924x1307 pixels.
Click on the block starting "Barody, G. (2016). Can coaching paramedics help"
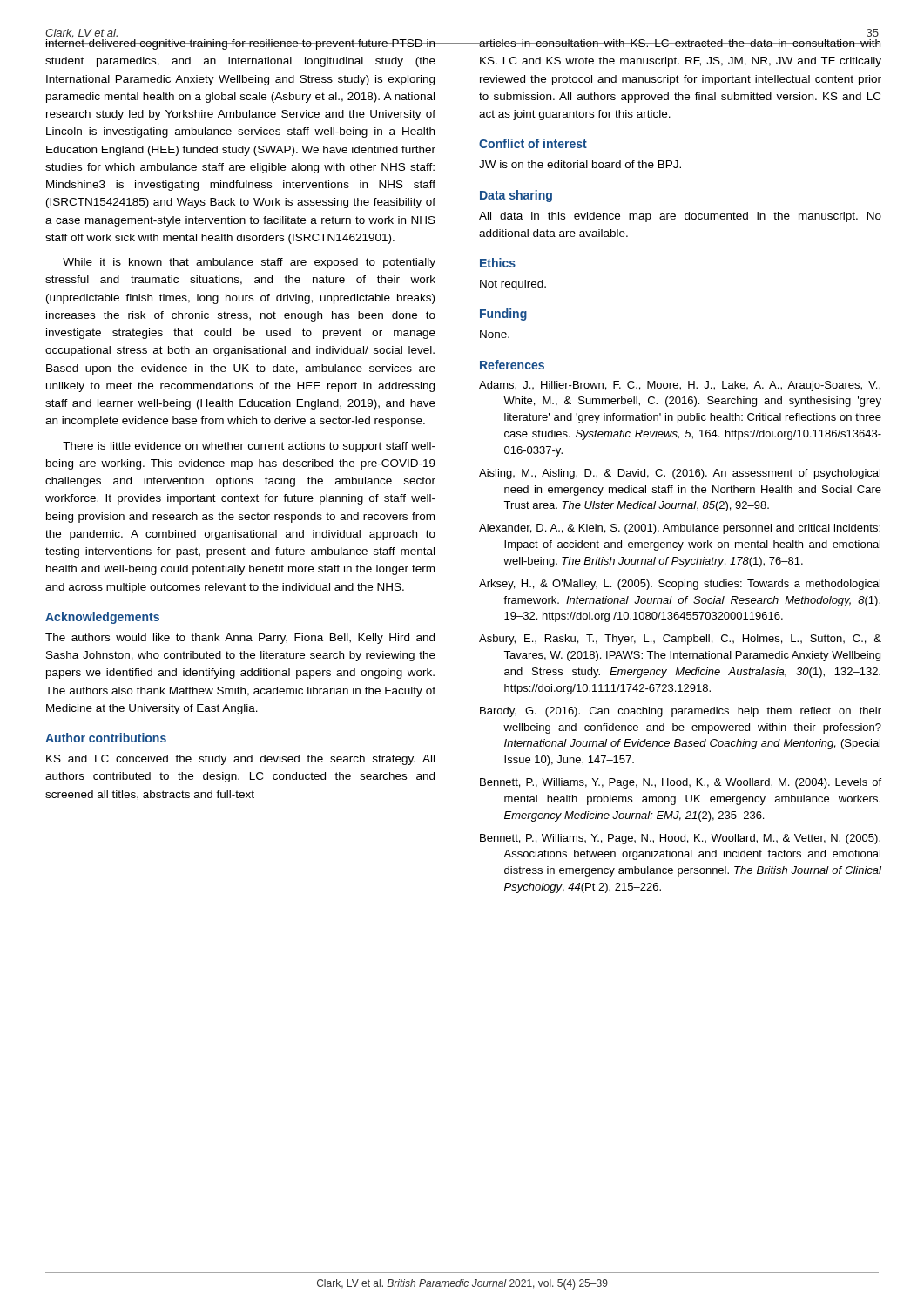[680, 735]
